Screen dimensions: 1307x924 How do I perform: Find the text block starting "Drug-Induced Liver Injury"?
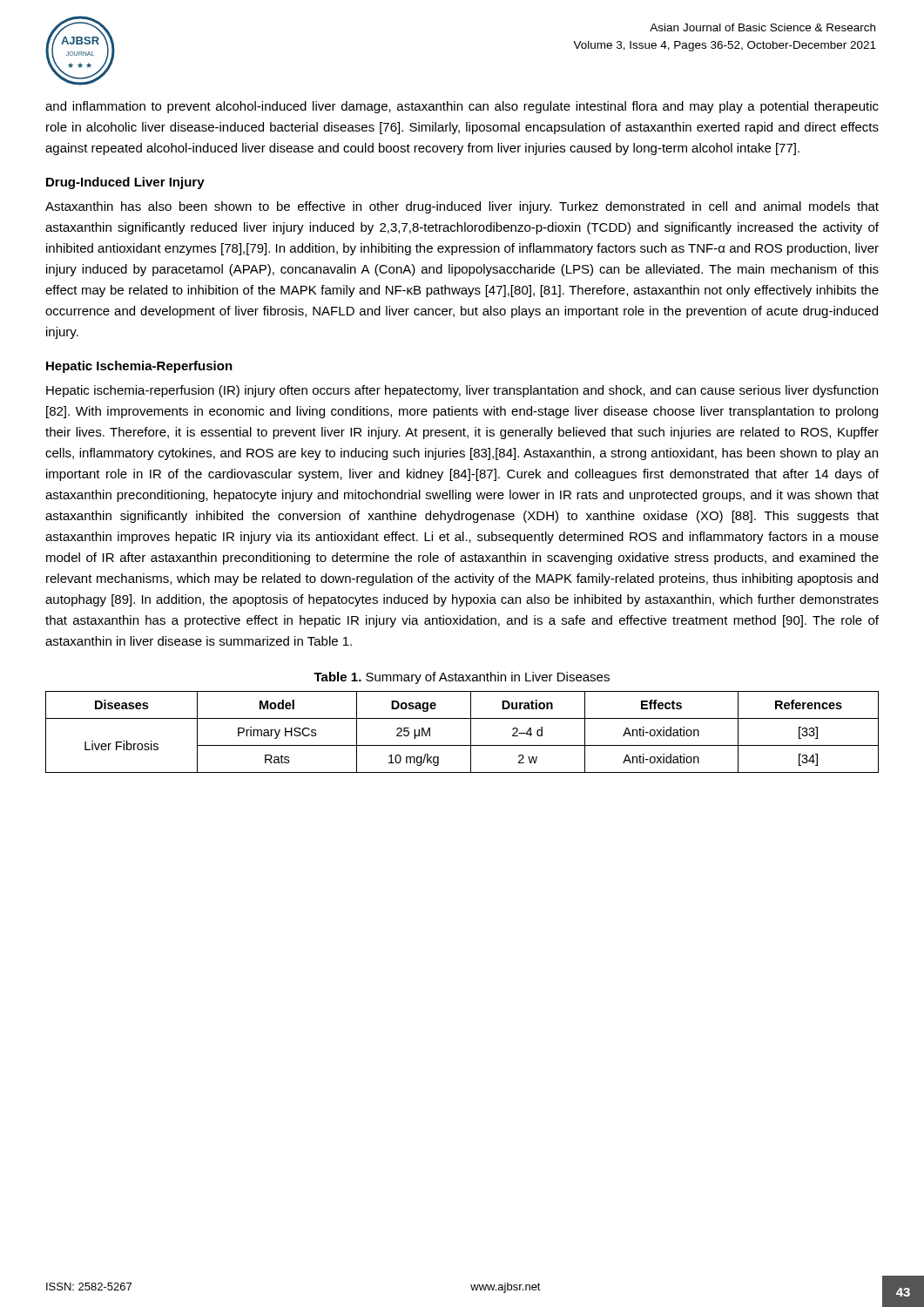[x=125, y=182]
